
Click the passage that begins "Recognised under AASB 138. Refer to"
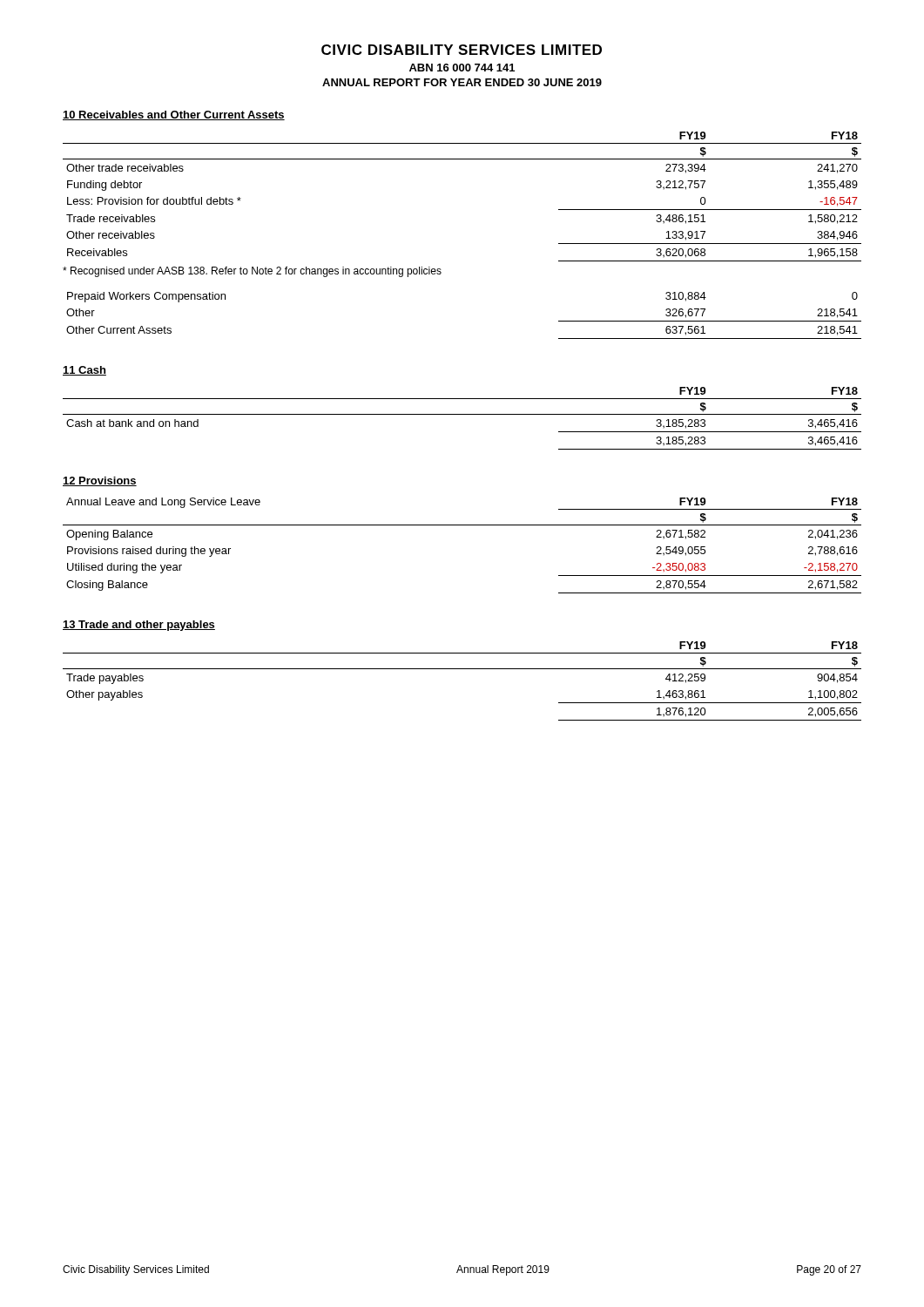(x=252, y=271)
